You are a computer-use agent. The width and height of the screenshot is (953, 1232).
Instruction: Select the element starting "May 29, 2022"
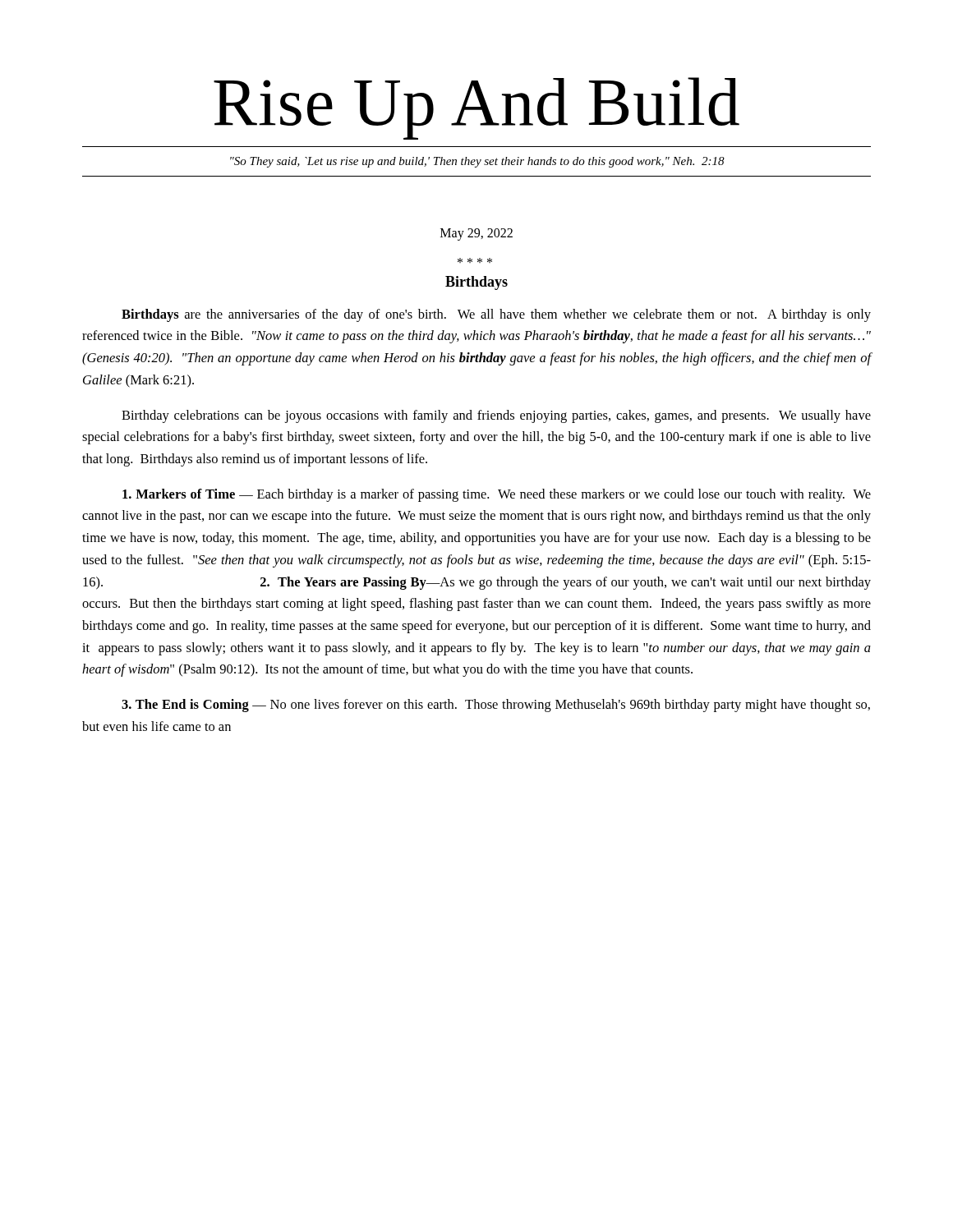476,233
